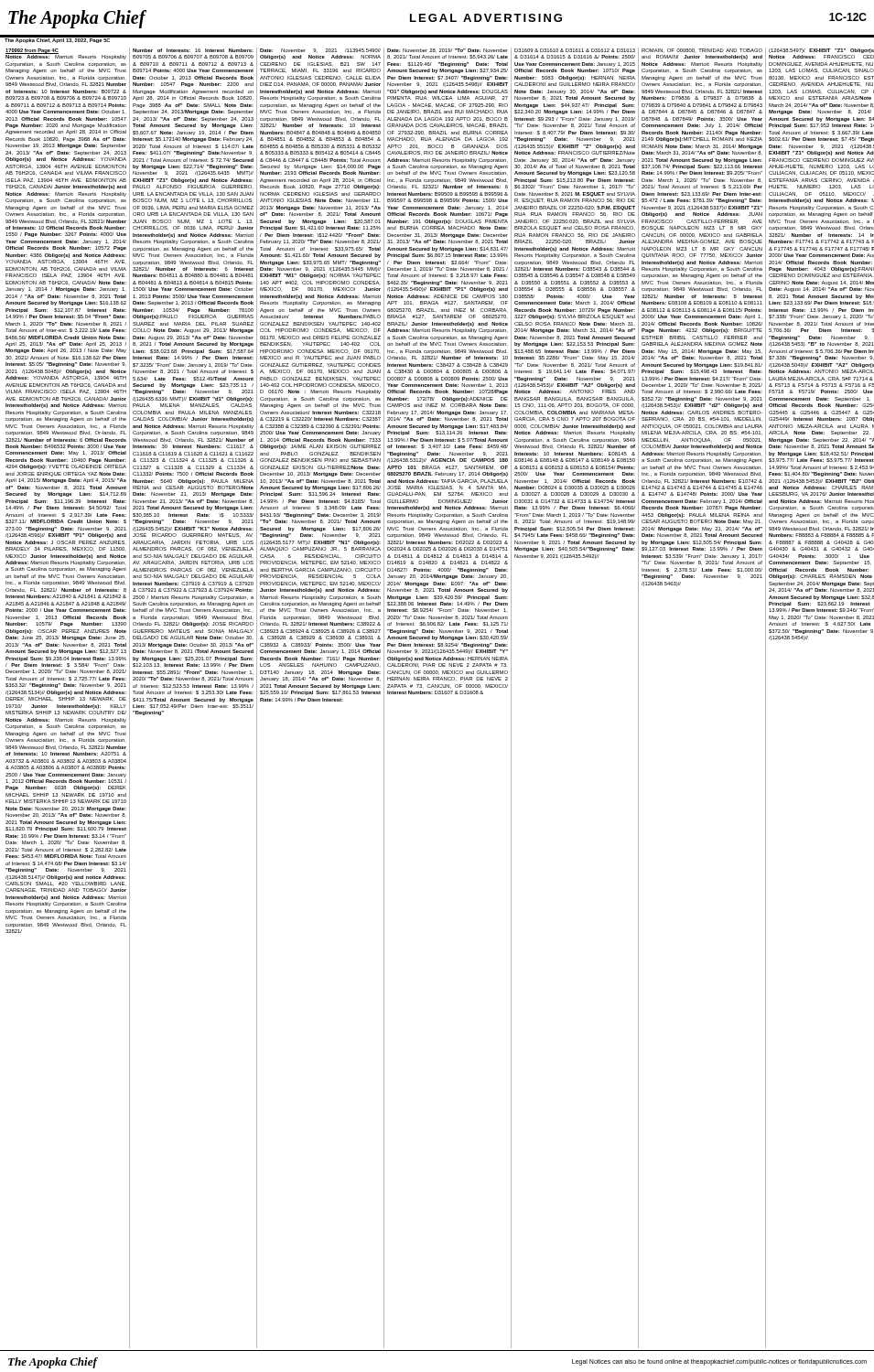Click on the passage starting "D31609 & D31610 & D31611"
Viewport: 874px width, 1372px height.
575,304
